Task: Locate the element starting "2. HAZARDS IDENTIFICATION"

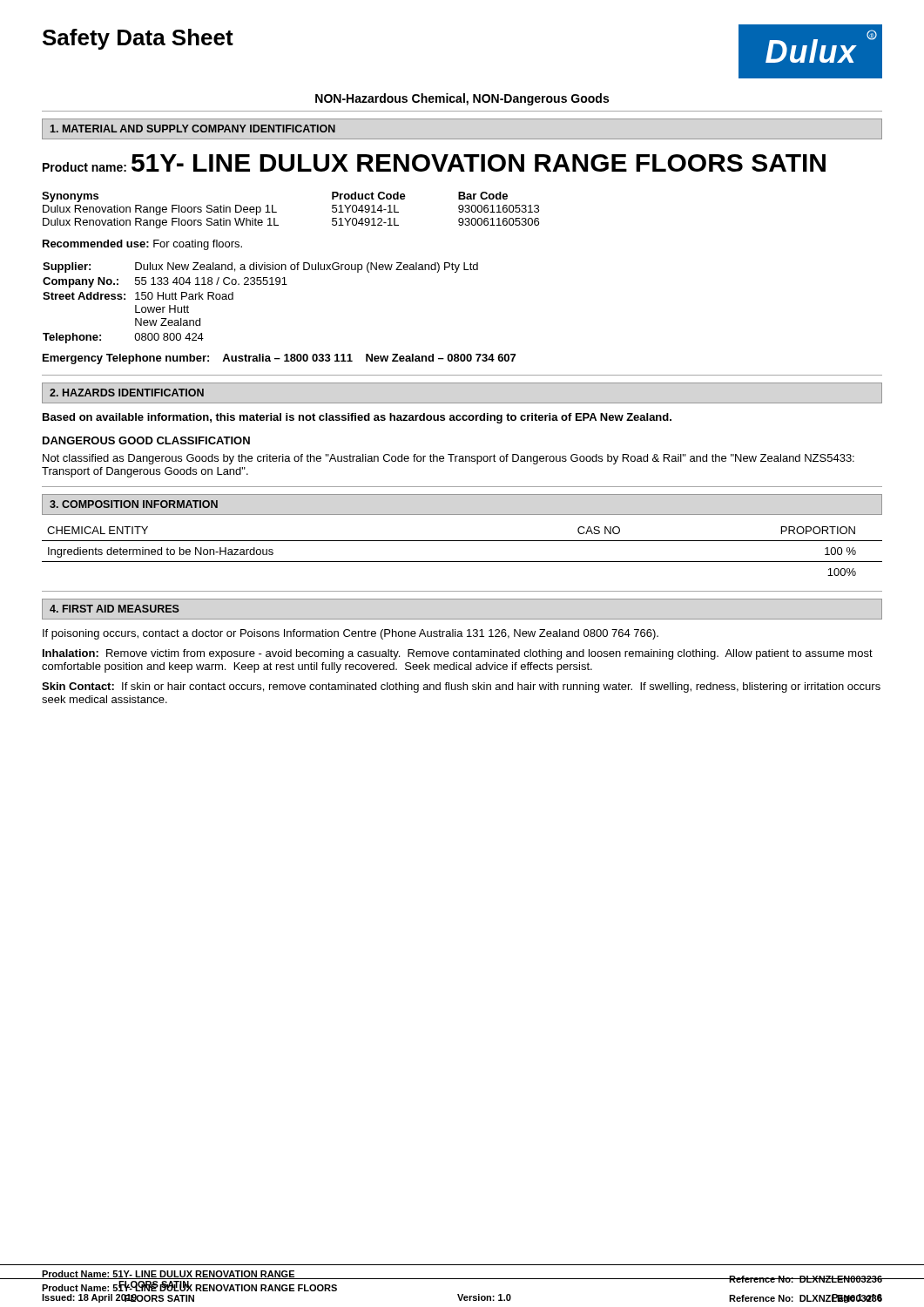Action: coord(127,393)
